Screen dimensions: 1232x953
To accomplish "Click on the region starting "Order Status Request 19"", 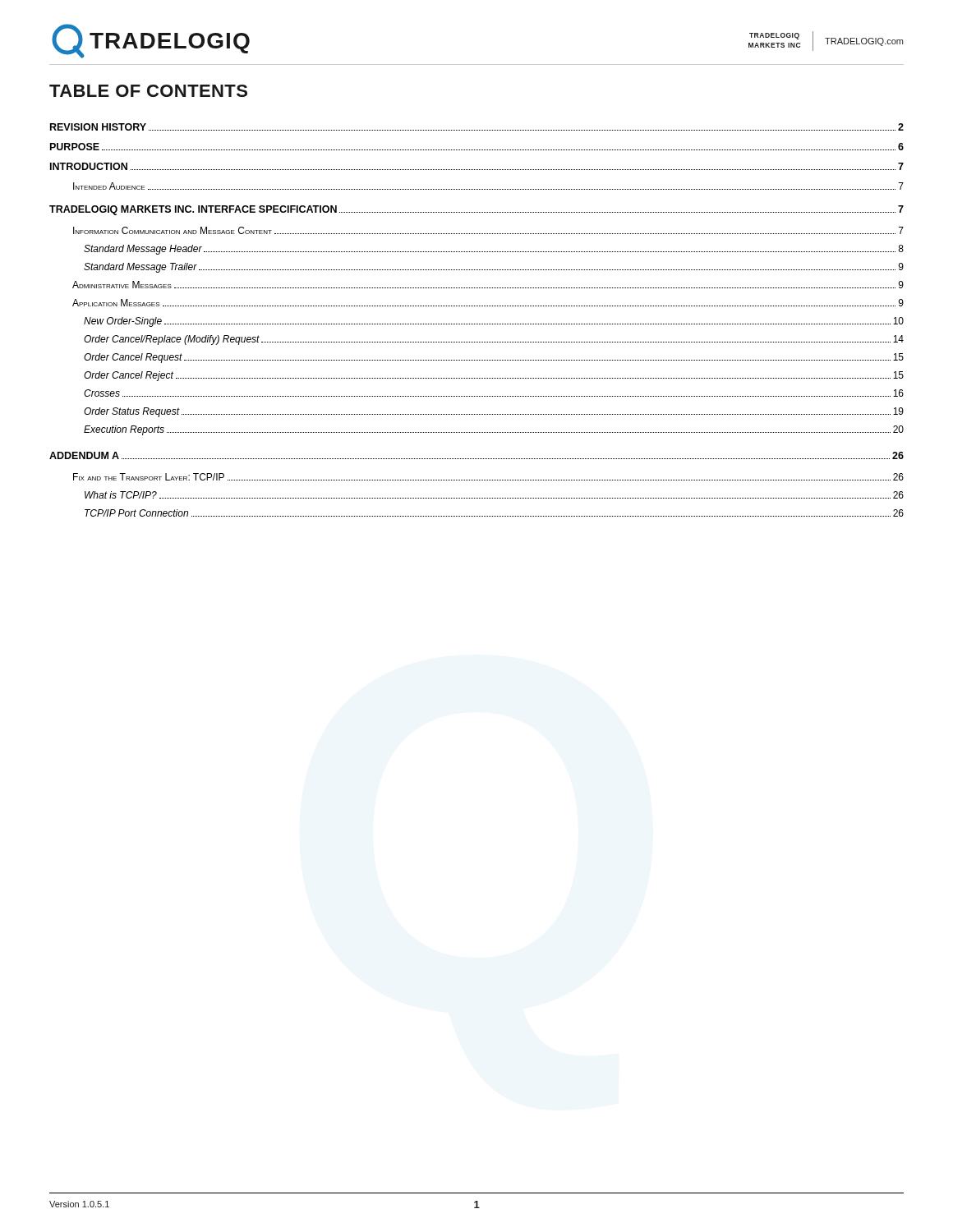I will (x=476, y=411).
